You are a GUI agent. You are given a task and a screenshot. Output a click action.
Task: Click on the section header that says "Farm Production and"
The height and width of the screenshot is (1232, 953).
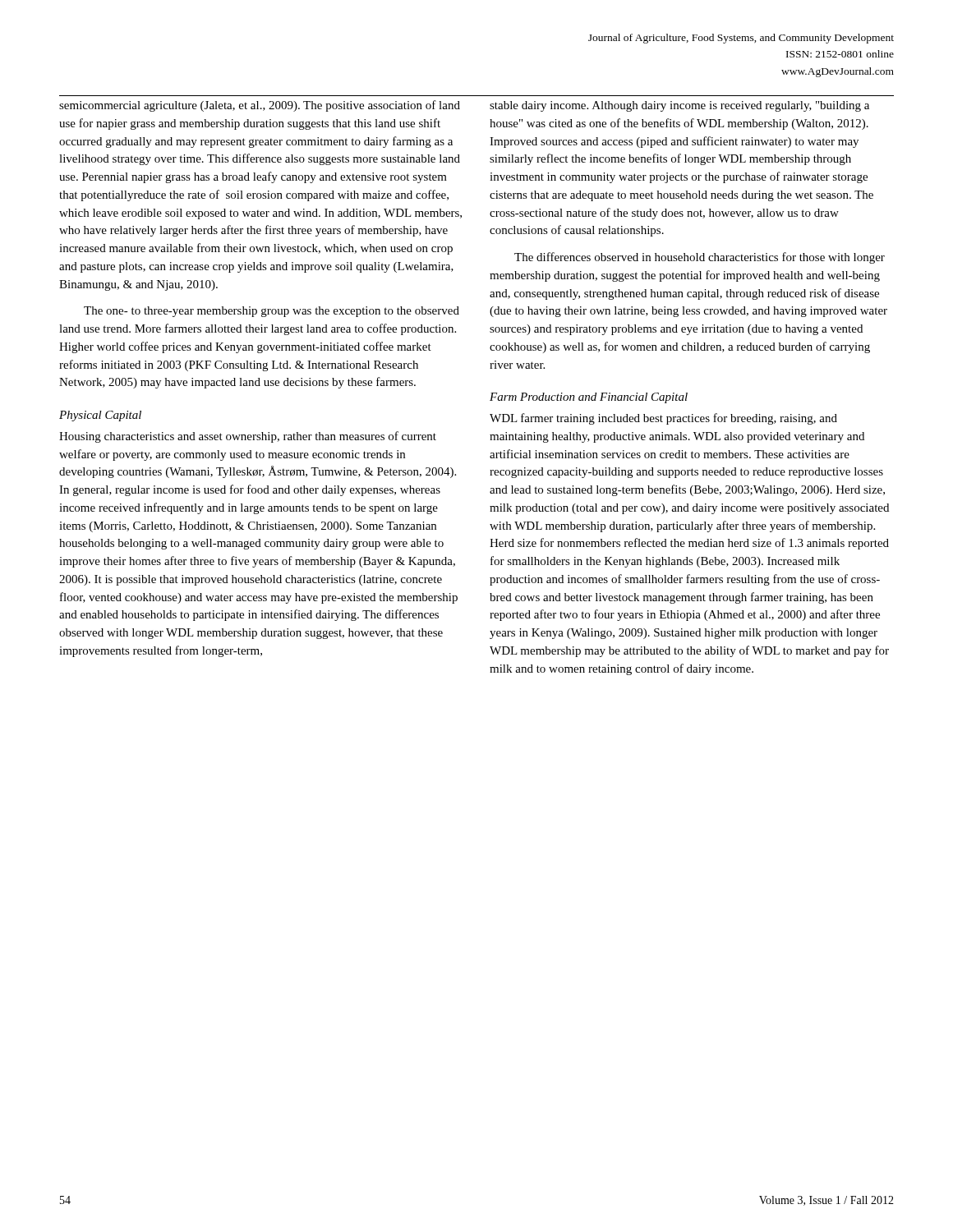pyautogui.click(x=589, y=397)
